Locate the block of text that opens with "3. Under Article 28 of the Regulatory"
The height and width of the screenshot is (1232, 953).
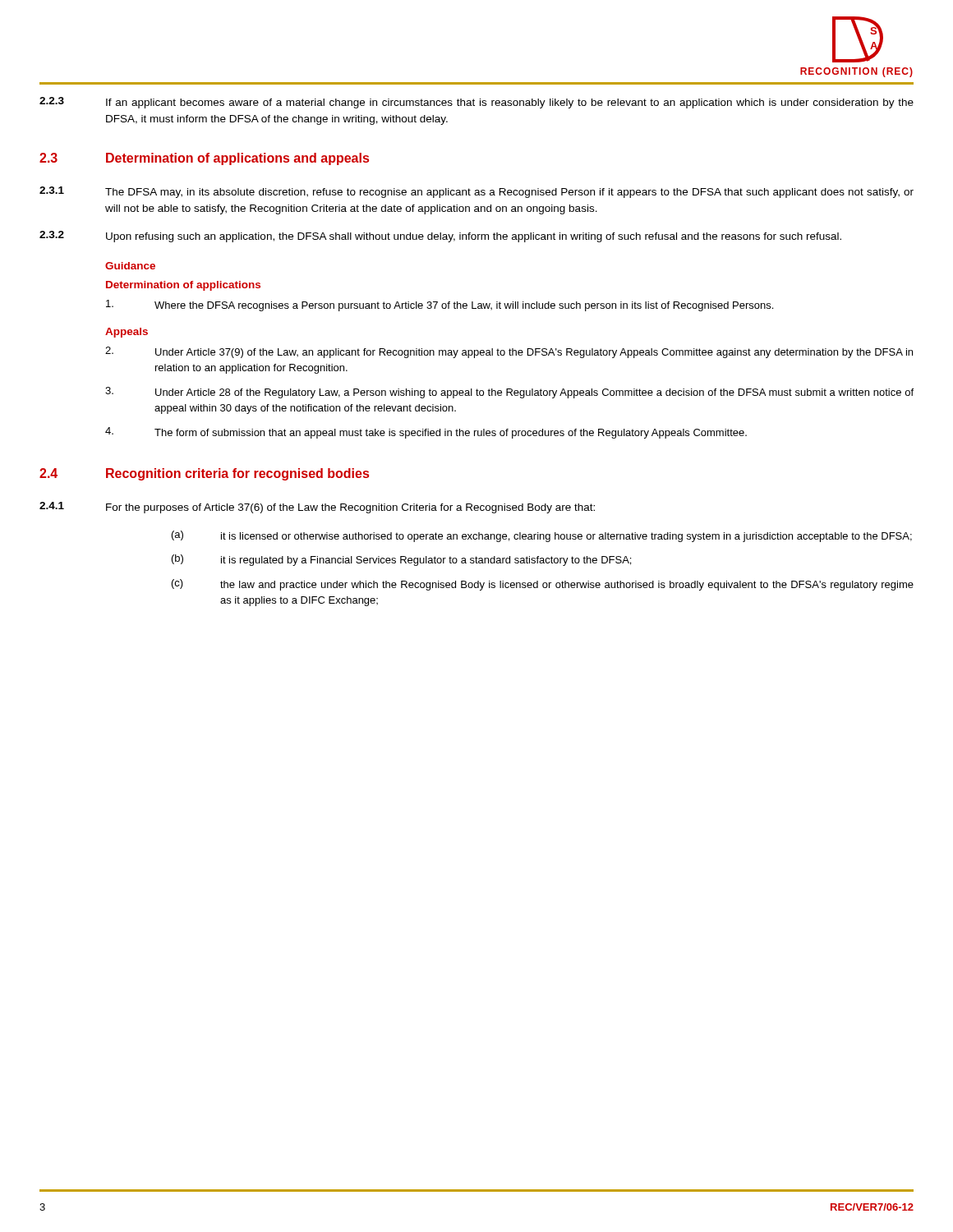tap(509, 400)
